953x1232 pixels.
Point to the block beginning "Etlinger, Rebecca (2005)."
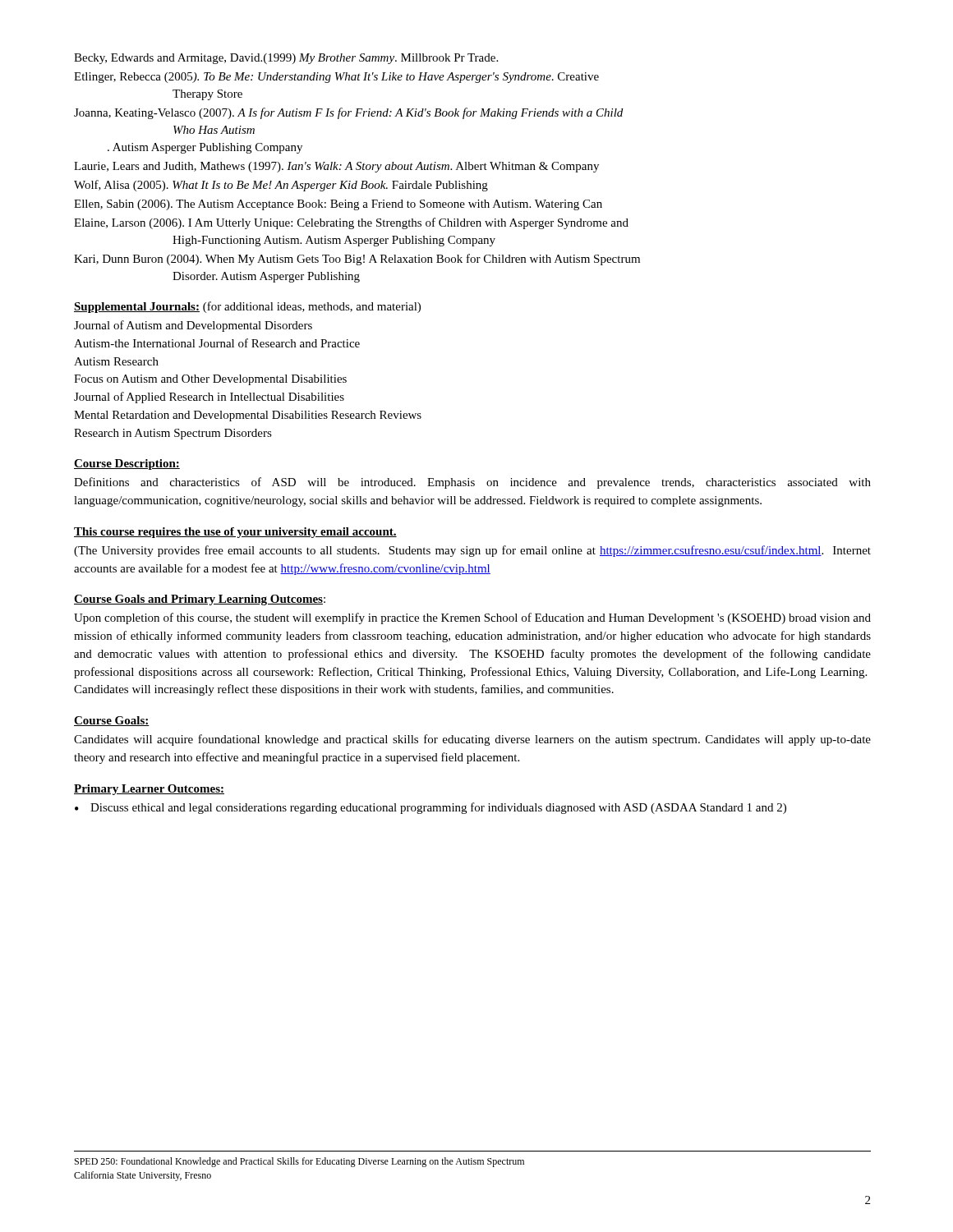[472, 86]
